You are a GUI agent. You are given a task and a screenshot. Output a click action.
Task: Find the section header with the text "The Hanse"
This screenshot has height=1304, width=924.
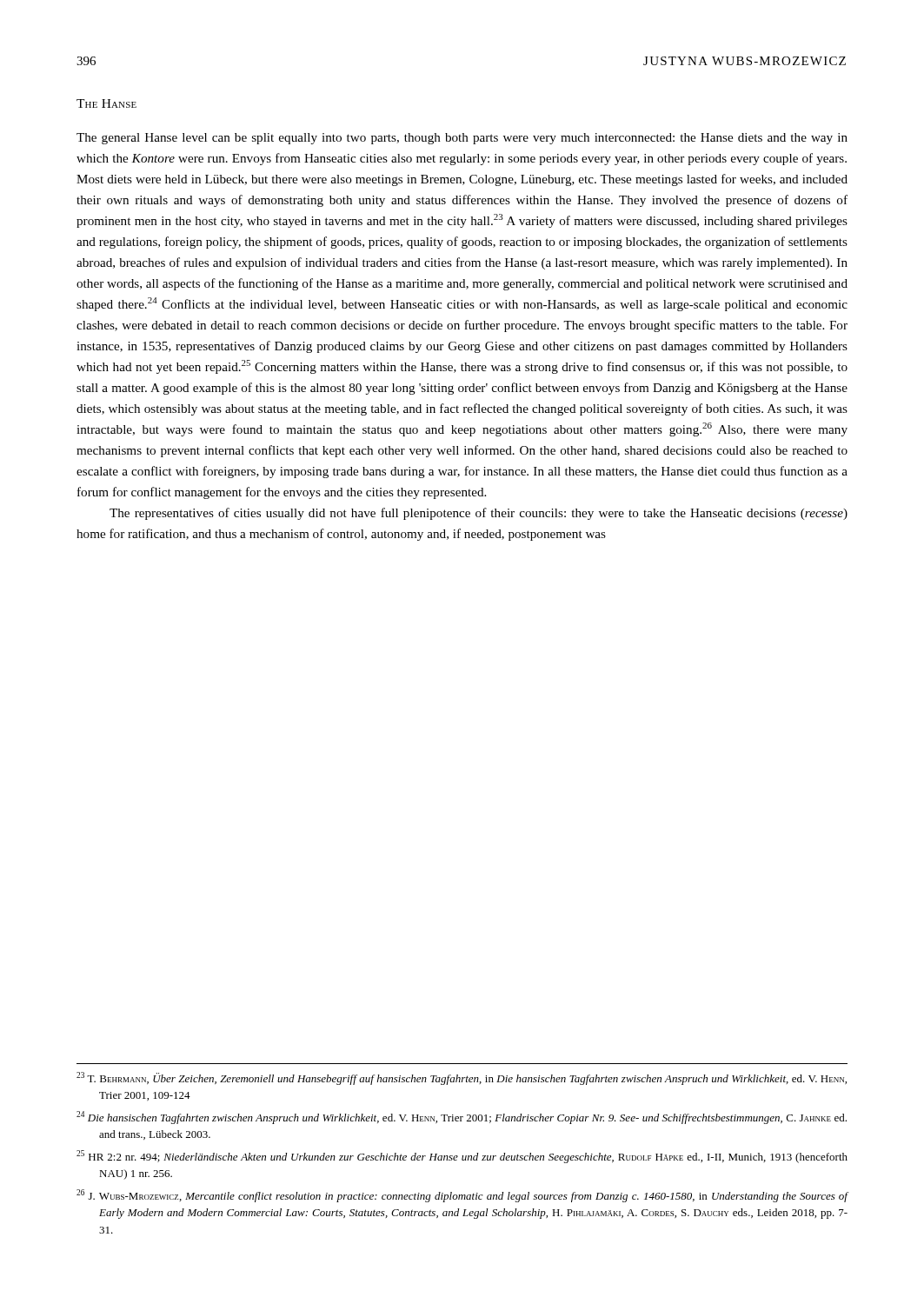(107, 103)
